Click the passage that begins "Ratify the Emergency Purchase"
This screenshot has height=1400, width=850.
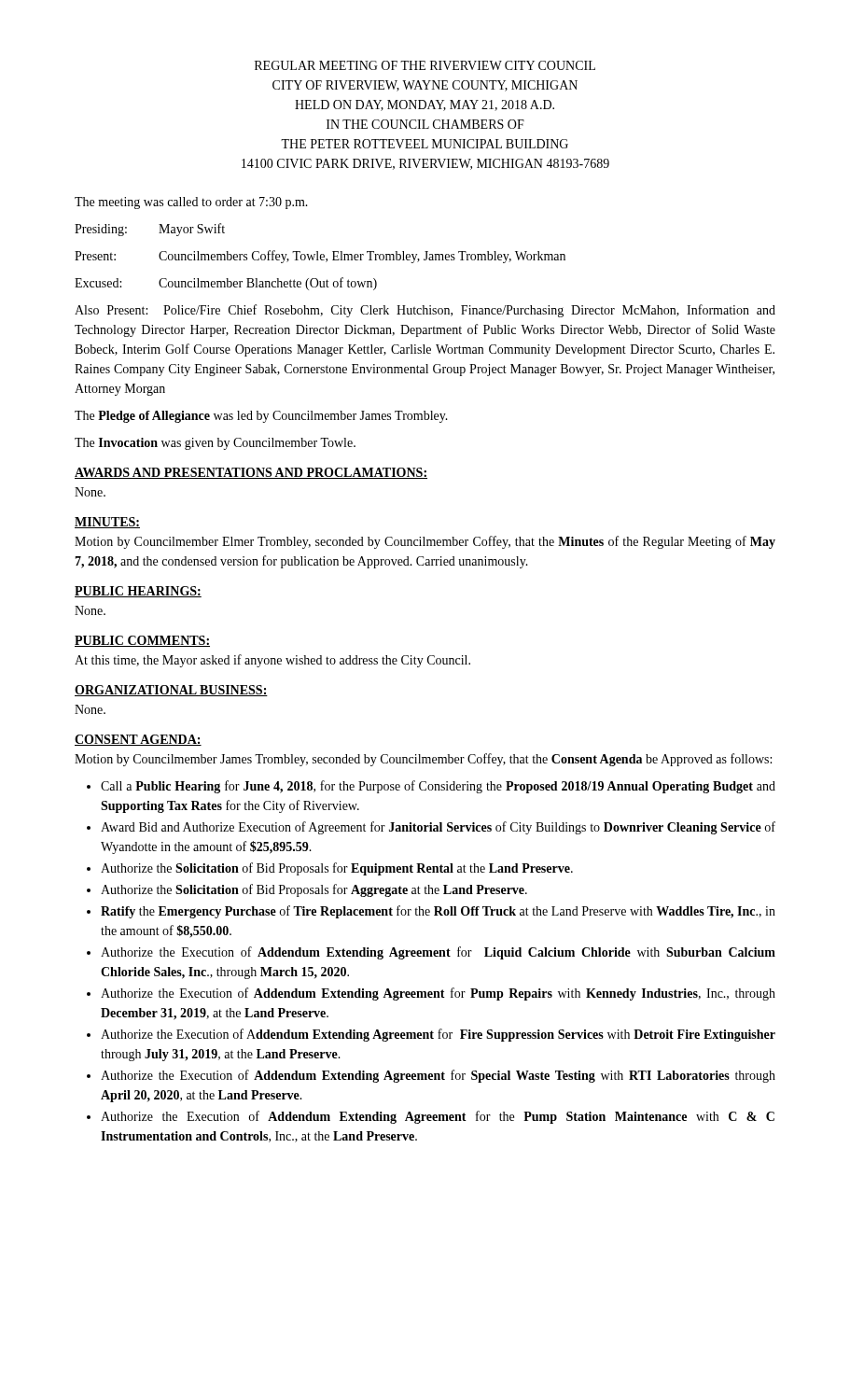[438, 921]
